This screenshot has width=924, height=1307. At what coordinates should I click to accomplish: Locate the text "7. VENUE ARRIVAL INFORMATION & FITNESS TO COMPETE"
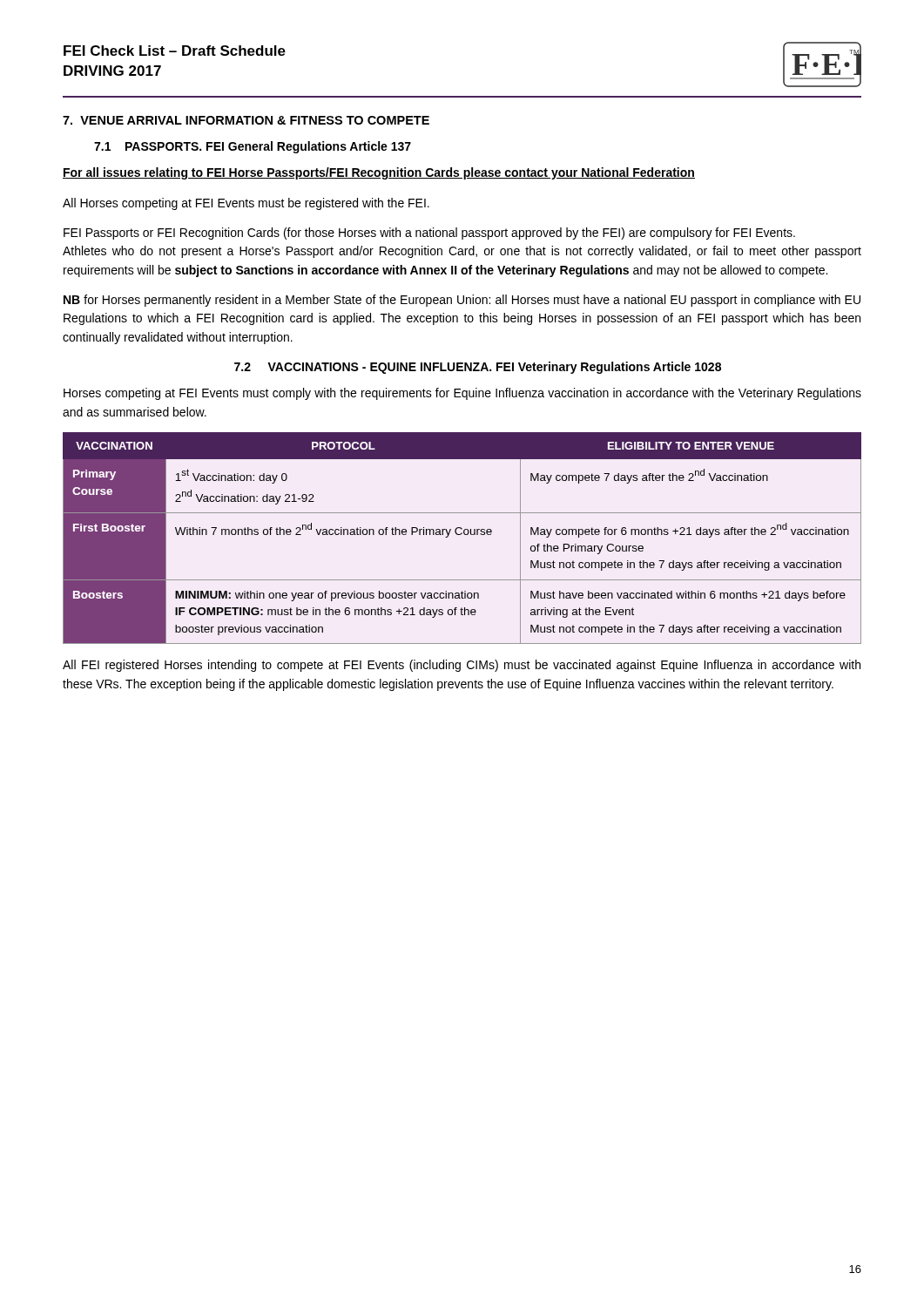pyautogui.click(x=246, y=120)
